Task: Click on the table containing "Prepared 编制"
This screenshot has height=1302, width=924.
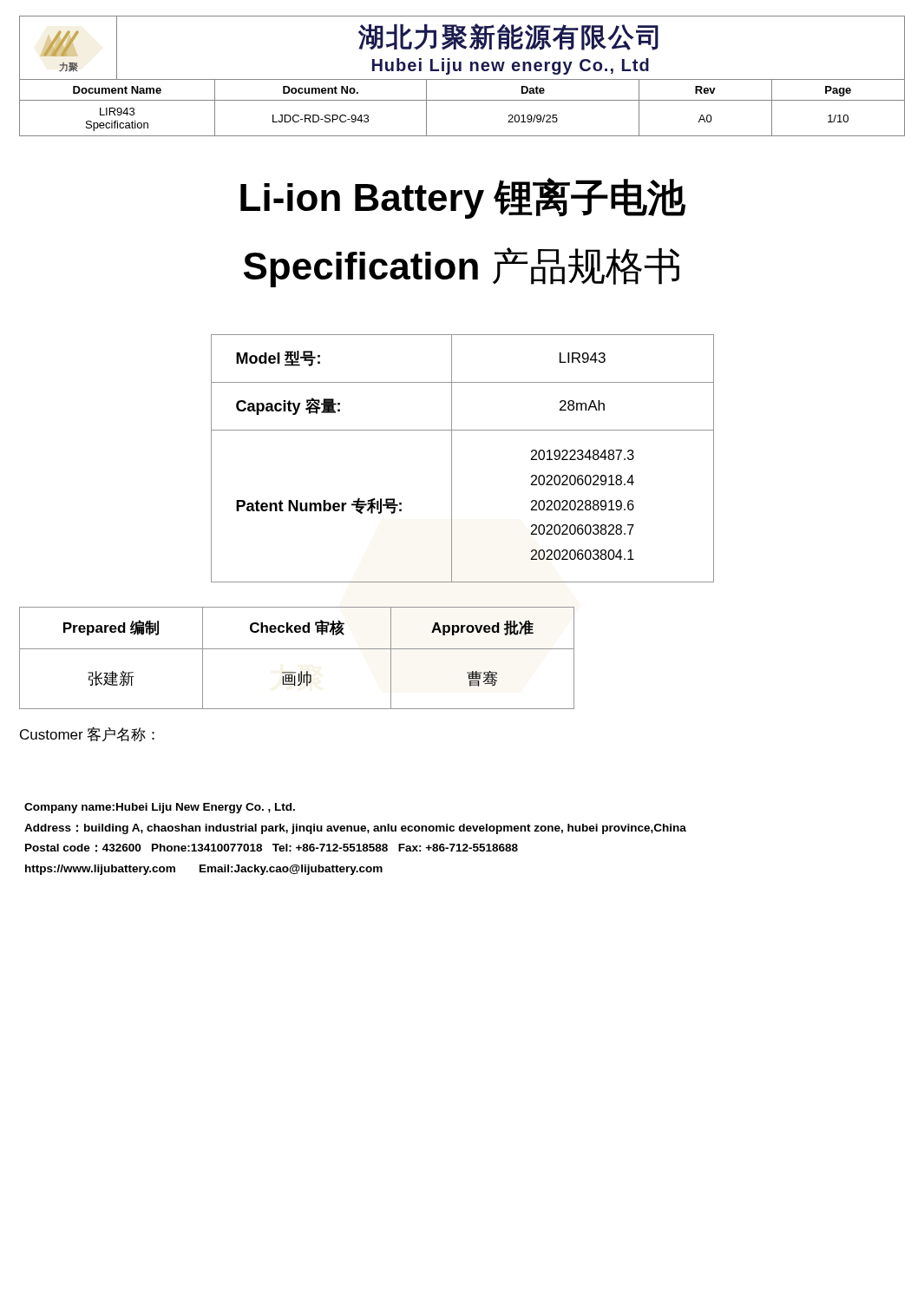Action: [462, 658]
